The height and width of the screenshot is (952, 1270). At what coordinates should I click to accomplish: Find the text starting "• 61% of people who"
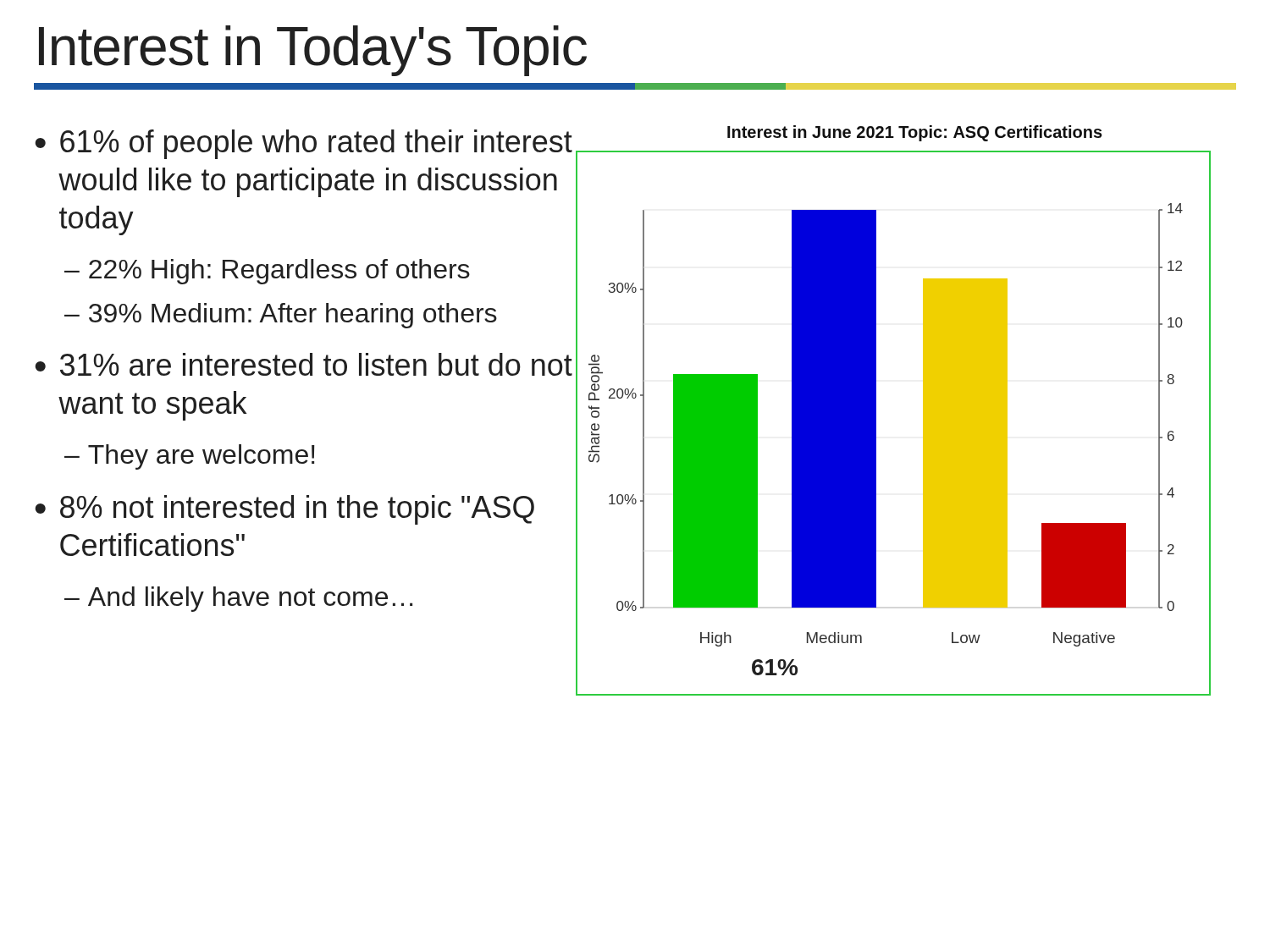click(x=305, y=180)
